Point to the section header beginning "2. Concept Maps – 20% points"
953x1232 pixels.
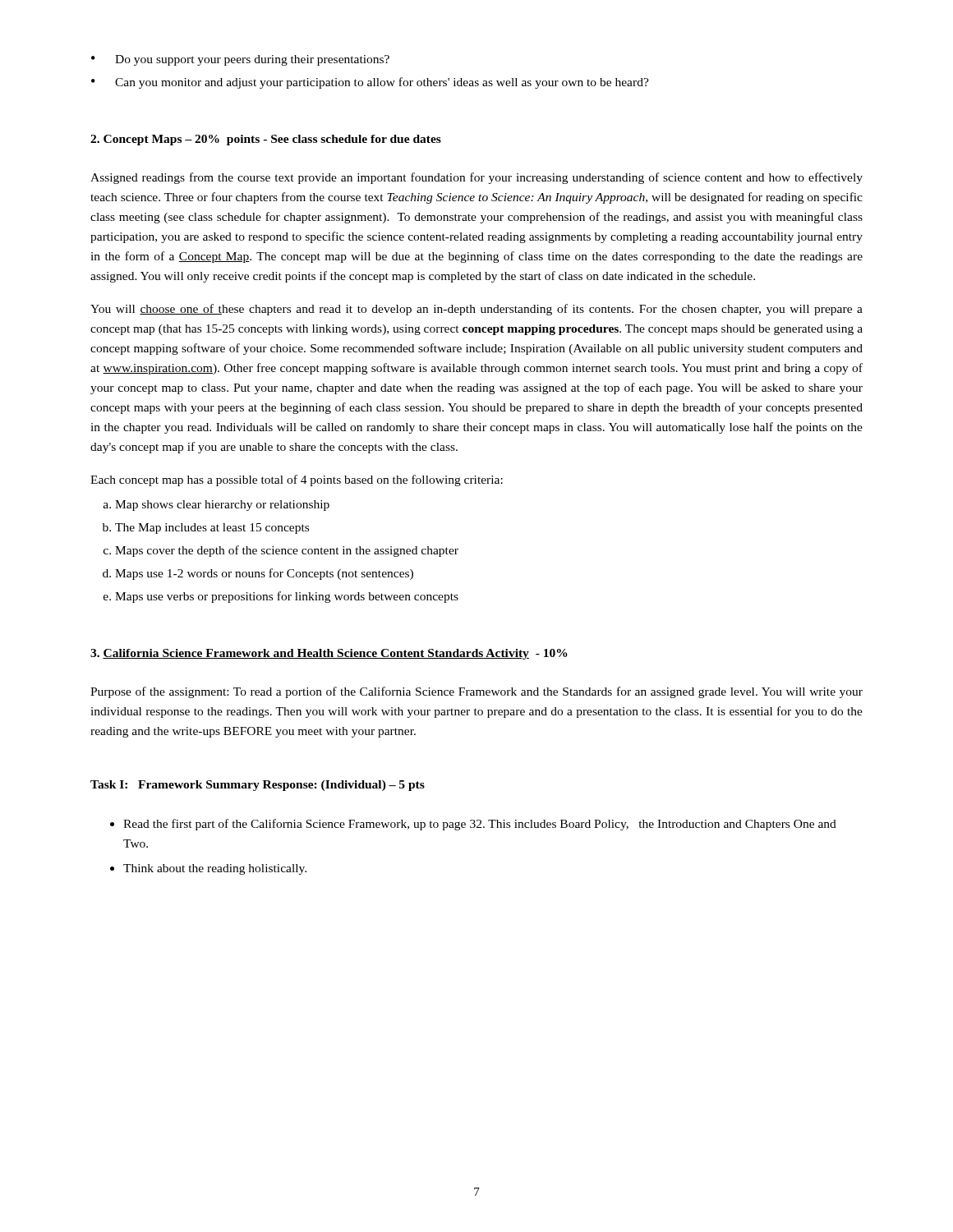[266, 138]
